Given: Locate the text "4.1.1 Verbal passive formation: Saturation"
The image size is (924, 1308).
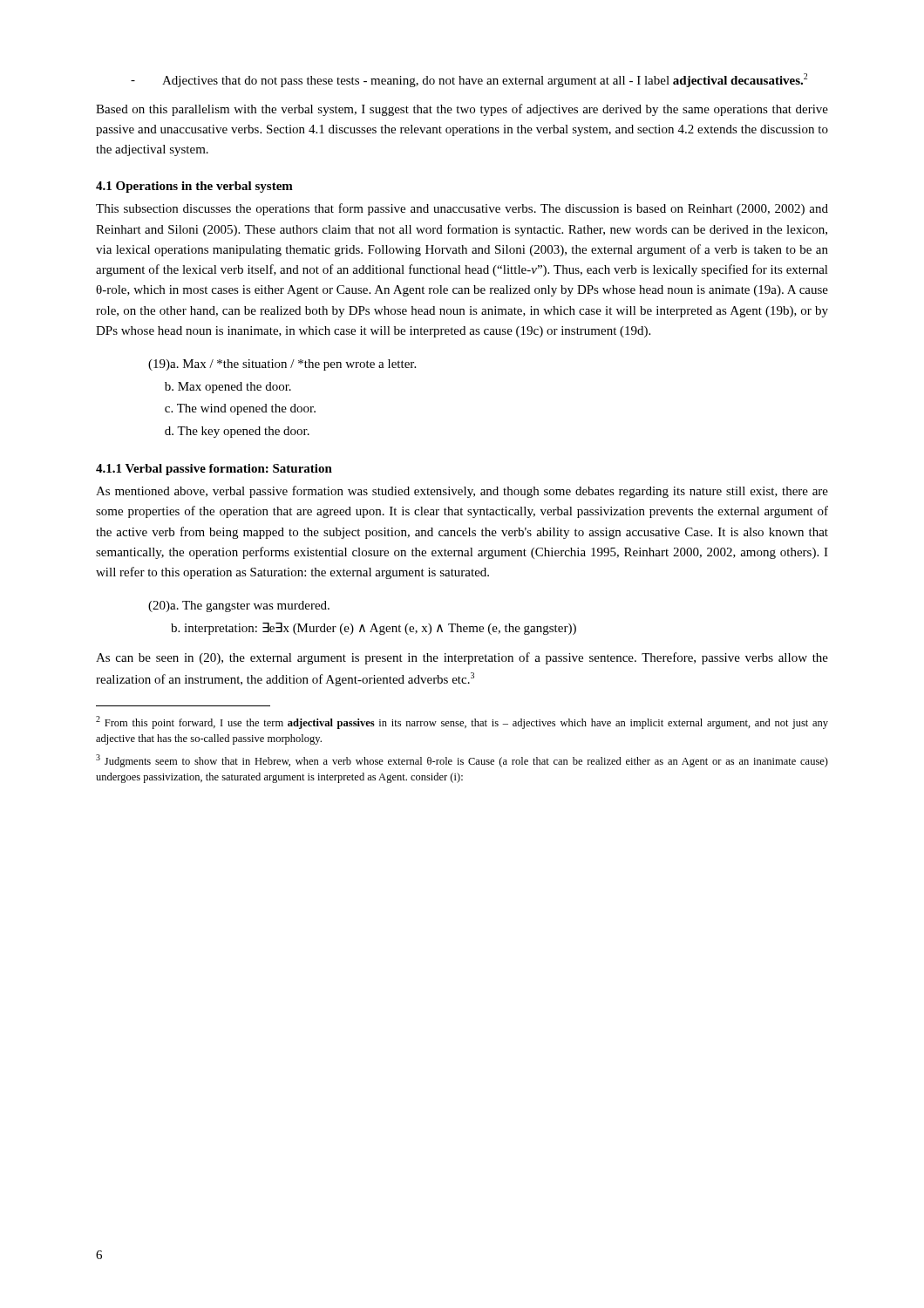Looking at the screenshot, I should pyautogui.click(x=214, y=468).
